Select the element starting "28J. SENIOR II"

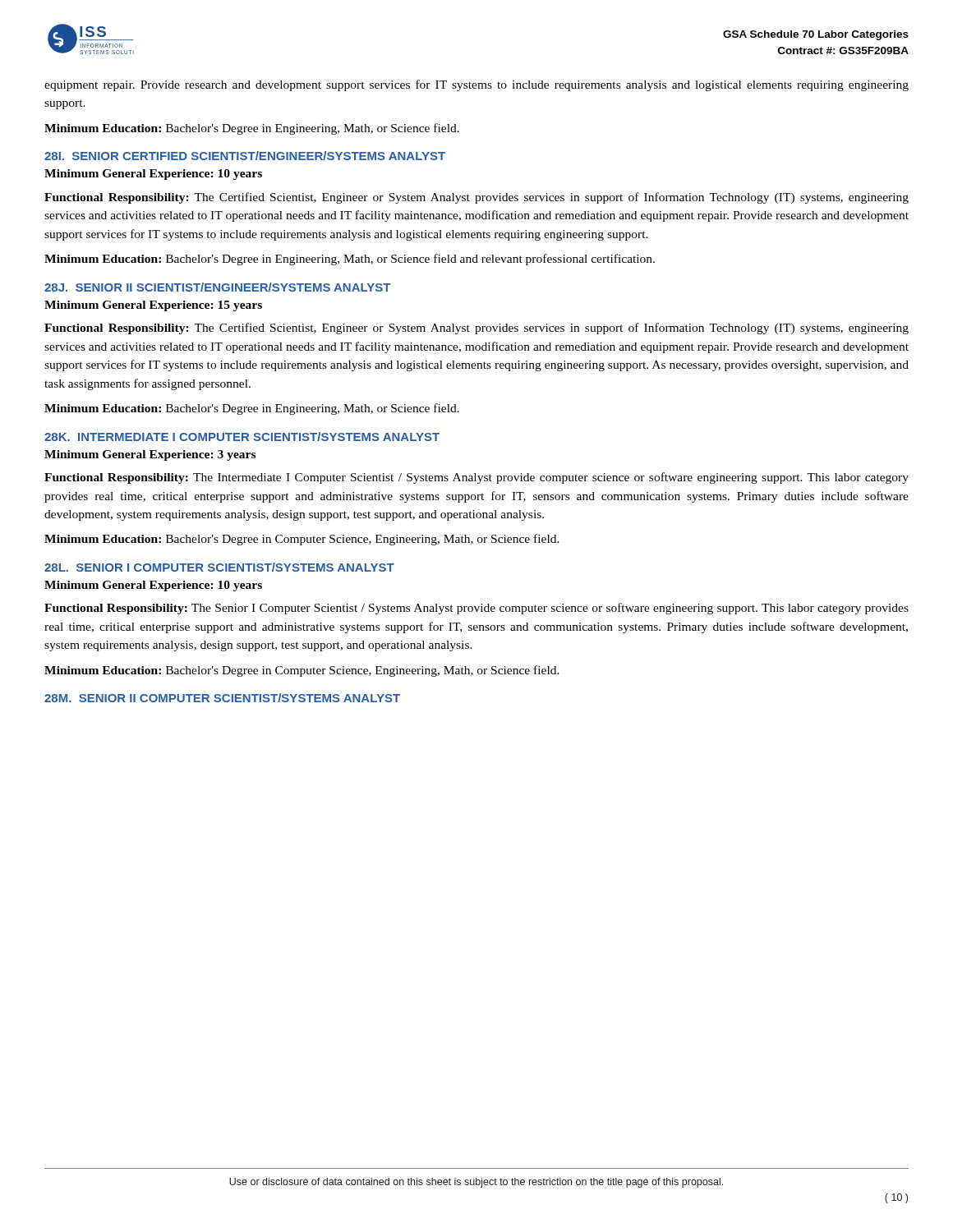(x=218, y=287)
